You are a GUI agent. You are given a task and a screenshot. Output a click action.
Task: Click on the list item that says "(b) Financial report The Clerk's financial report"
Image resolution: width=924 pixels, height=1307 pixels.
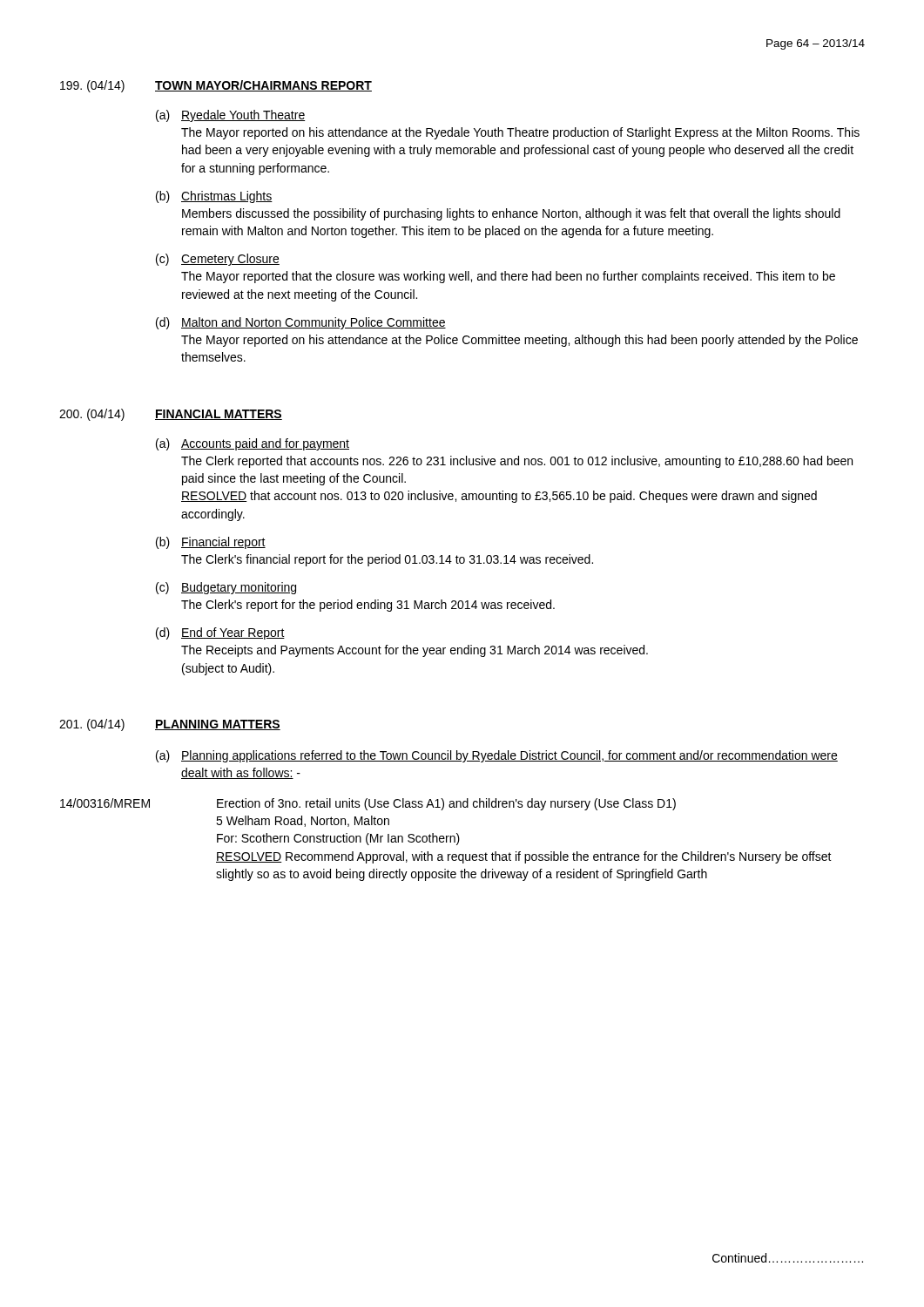coord(510,552)
